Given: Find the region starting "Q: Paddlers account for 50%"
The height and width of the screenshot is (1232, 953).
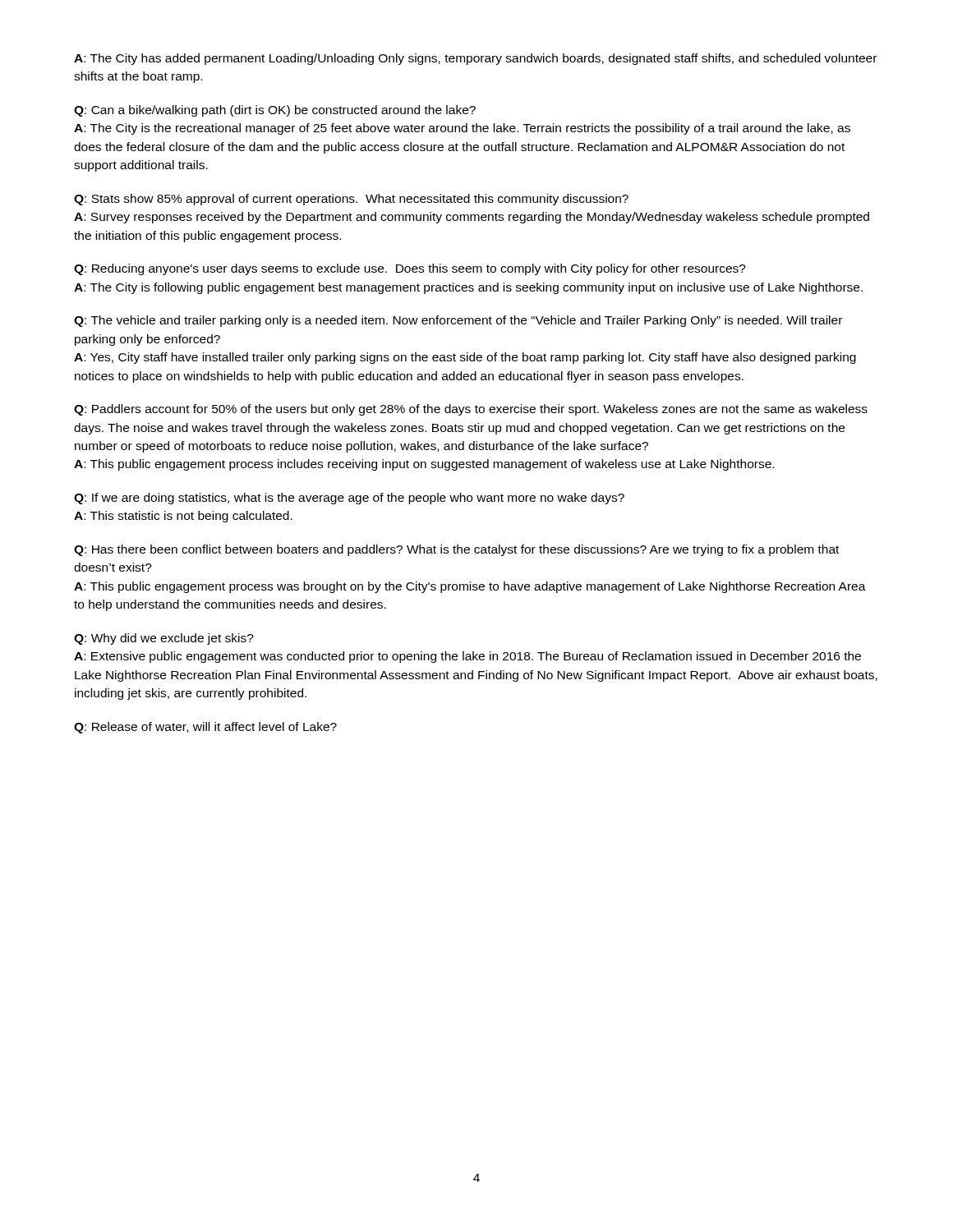Looking at the screenshot, I should pos(476,437).
